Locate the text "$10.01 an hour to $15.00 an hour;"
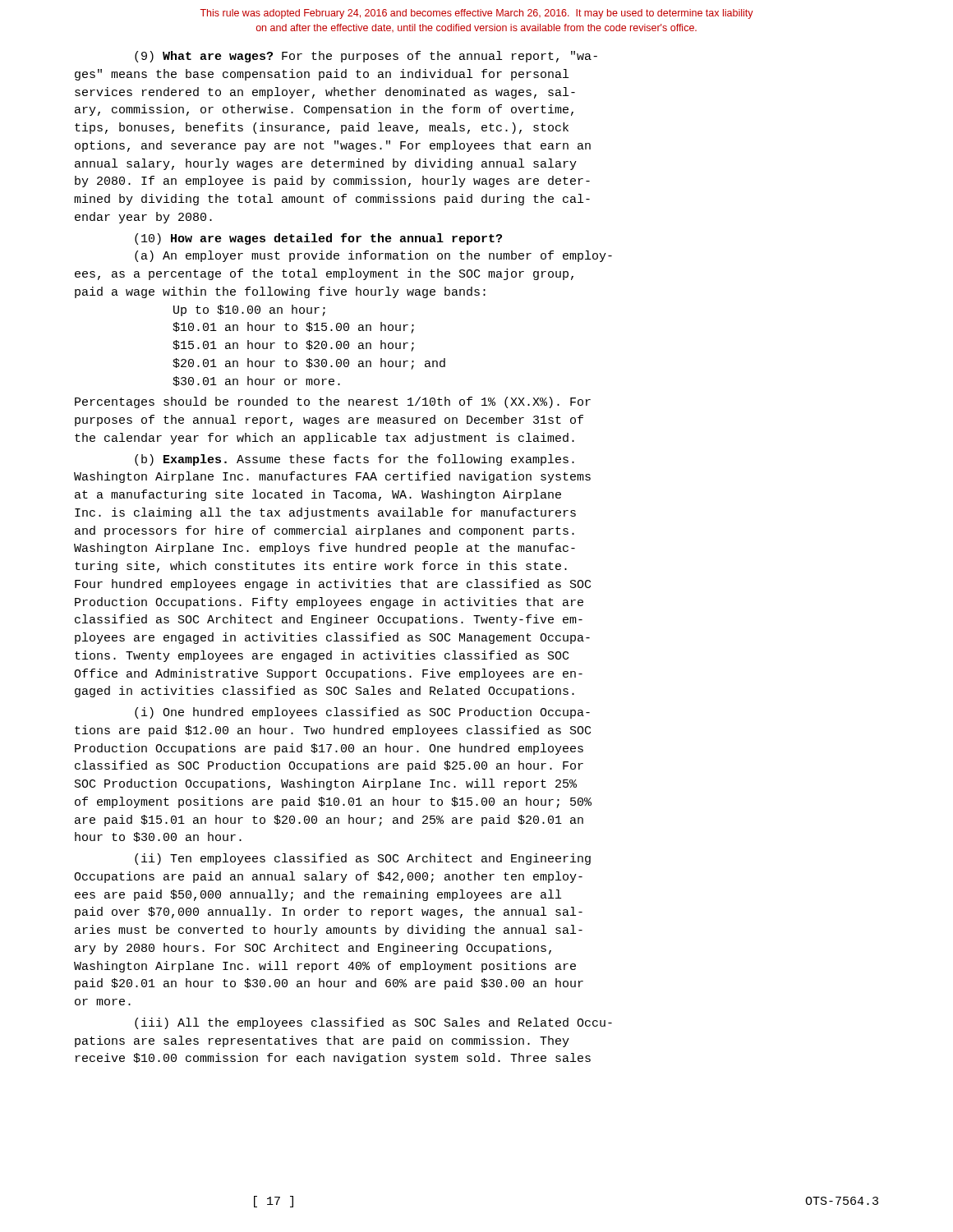The image size is (953, 1232). coord(295,328)
